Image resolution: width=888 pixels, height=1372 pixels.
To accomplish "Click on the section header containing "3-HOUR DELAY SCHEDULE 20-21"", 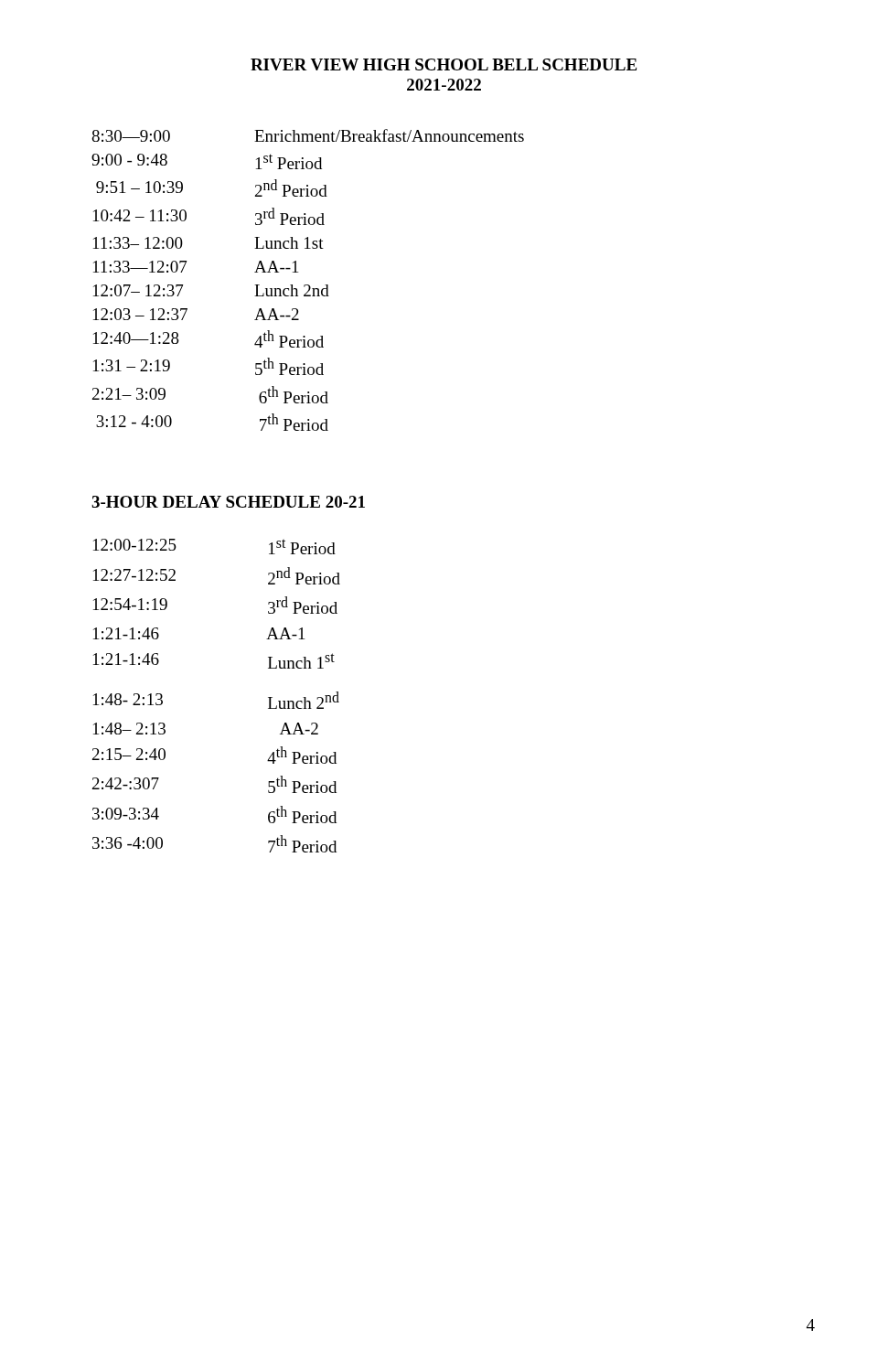I will pyautogui.click(x=229, y=502).
